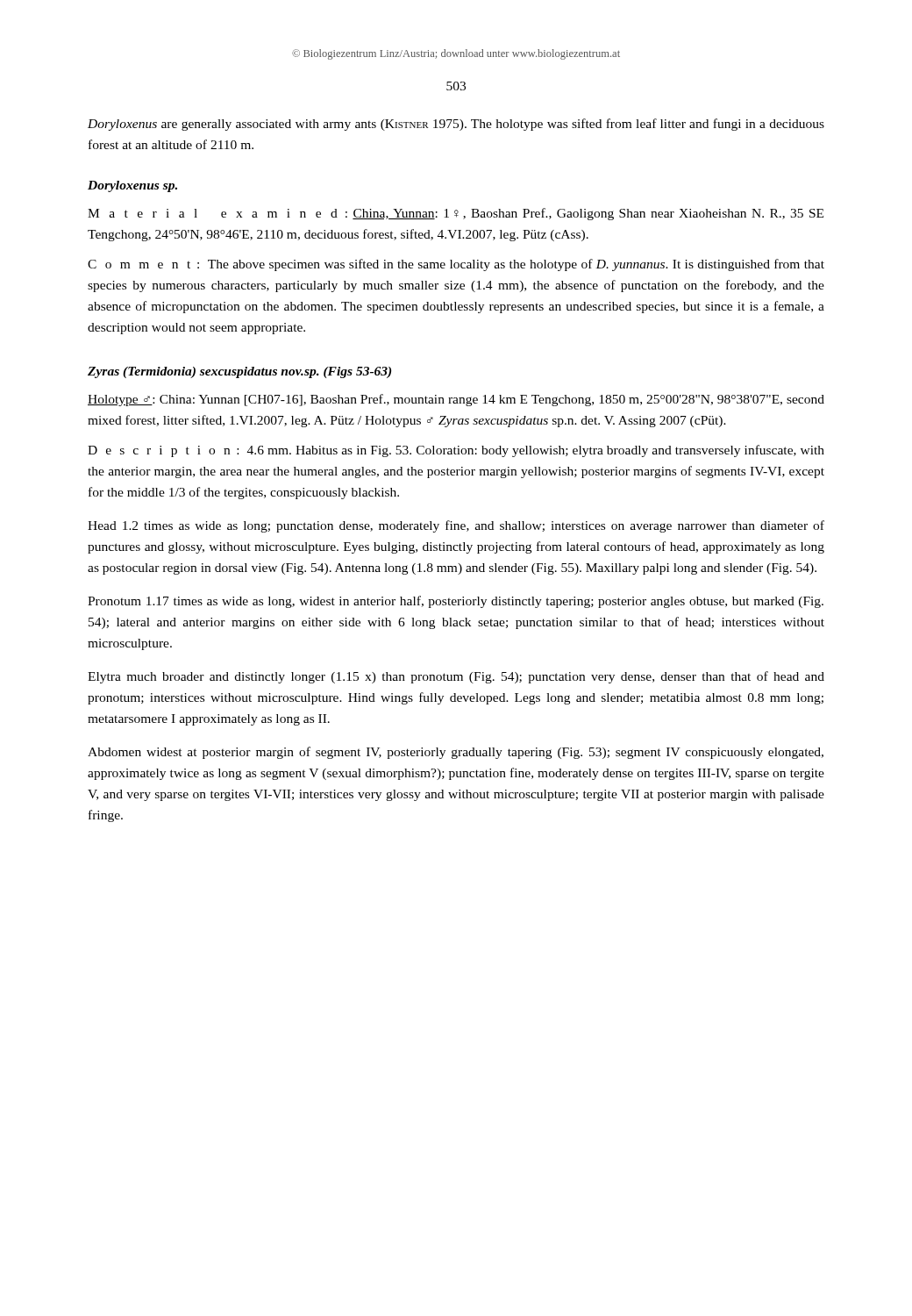The height and width of the screenshot is (1316, 912).
Task: Click on the block starting "M a t e r i a l"
Action: 456,223
